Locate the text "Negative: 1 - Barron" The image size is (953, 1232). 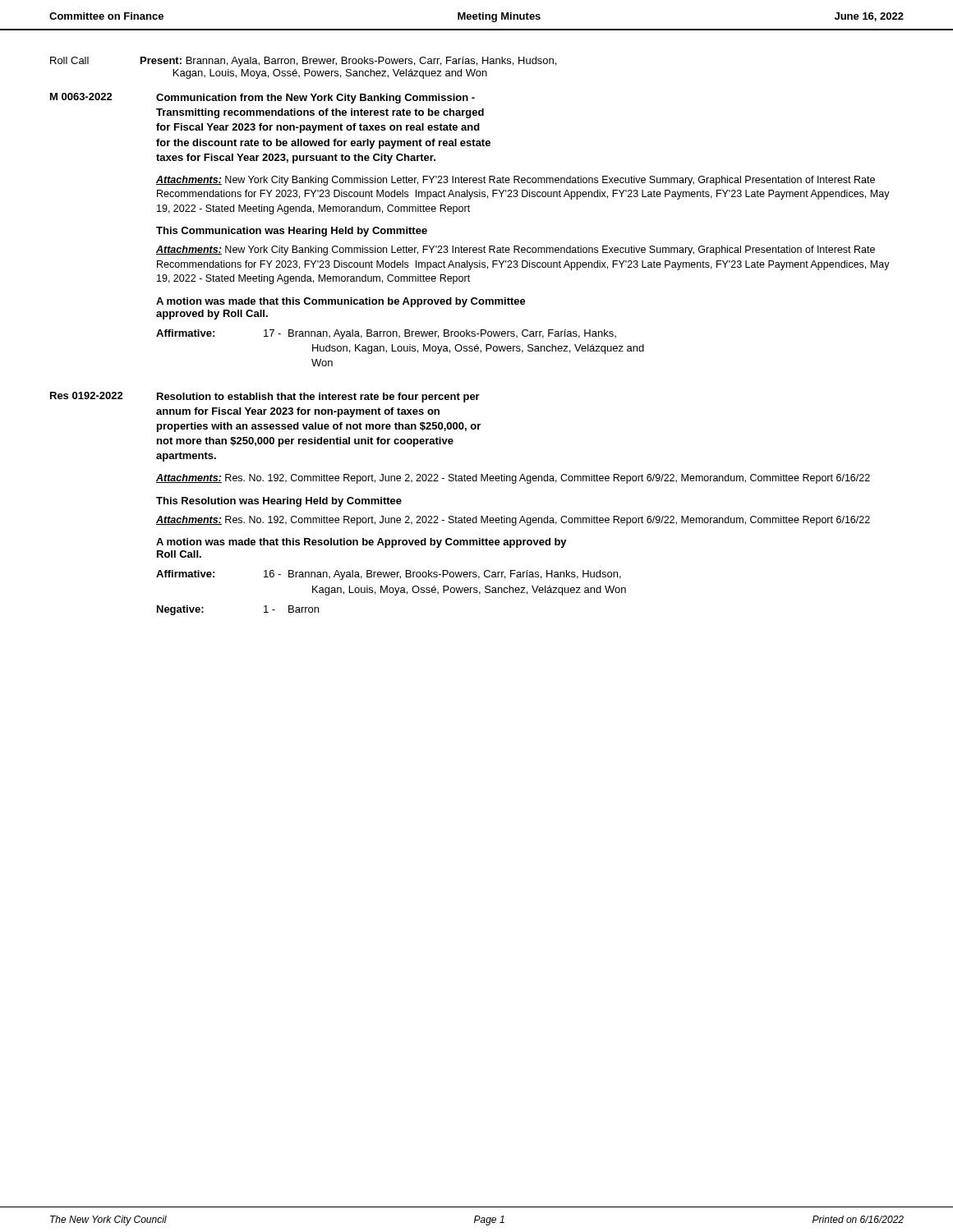pos(181,610)
